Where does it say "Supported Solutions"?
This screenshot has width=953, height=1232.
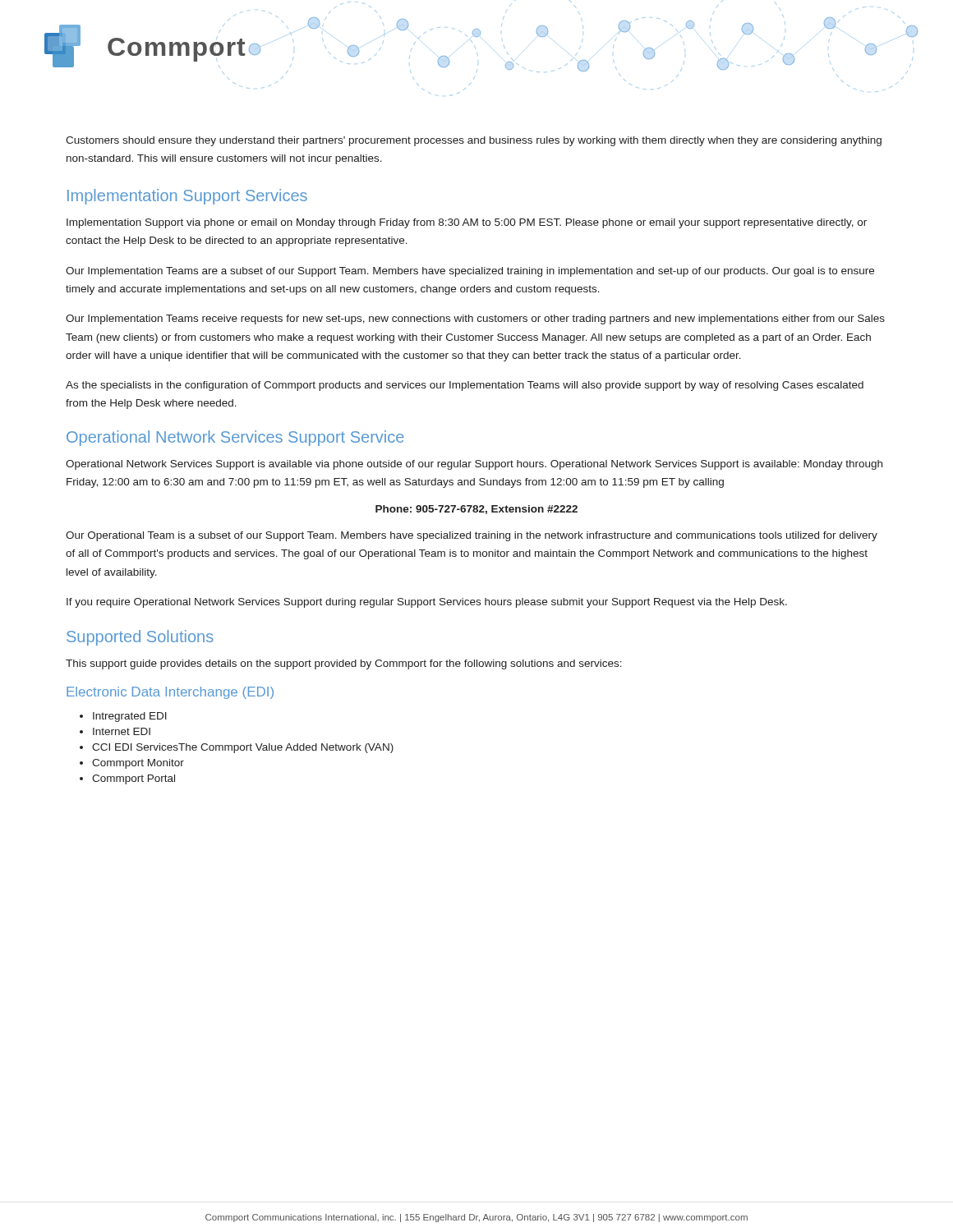pos(140,637)
